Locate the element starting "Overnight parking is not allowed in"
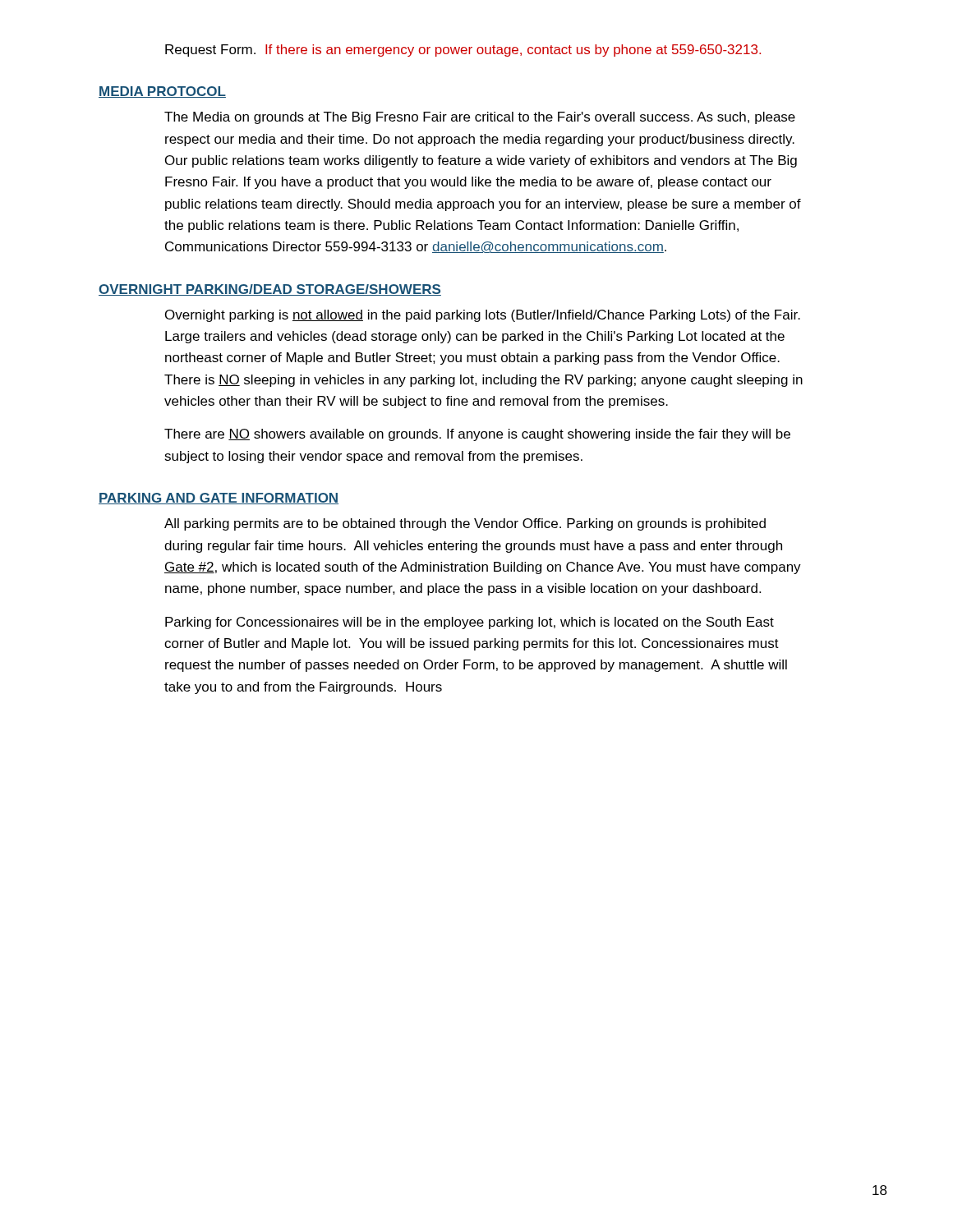This screenshot has height=1232, width=953. tap(485, 358)
